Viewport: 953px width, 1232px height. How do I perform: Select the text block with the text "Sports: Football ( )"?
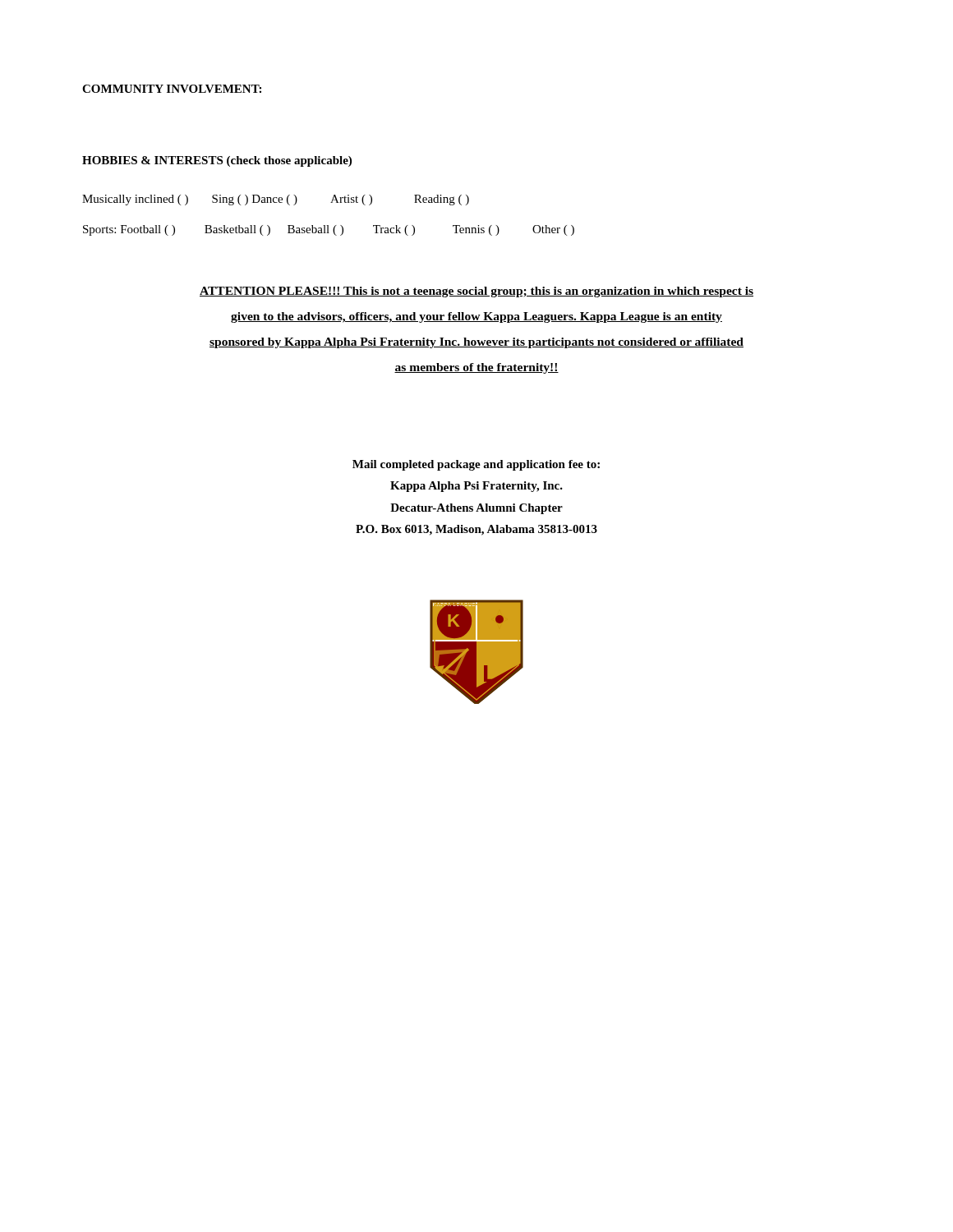[x=328, y=230]
